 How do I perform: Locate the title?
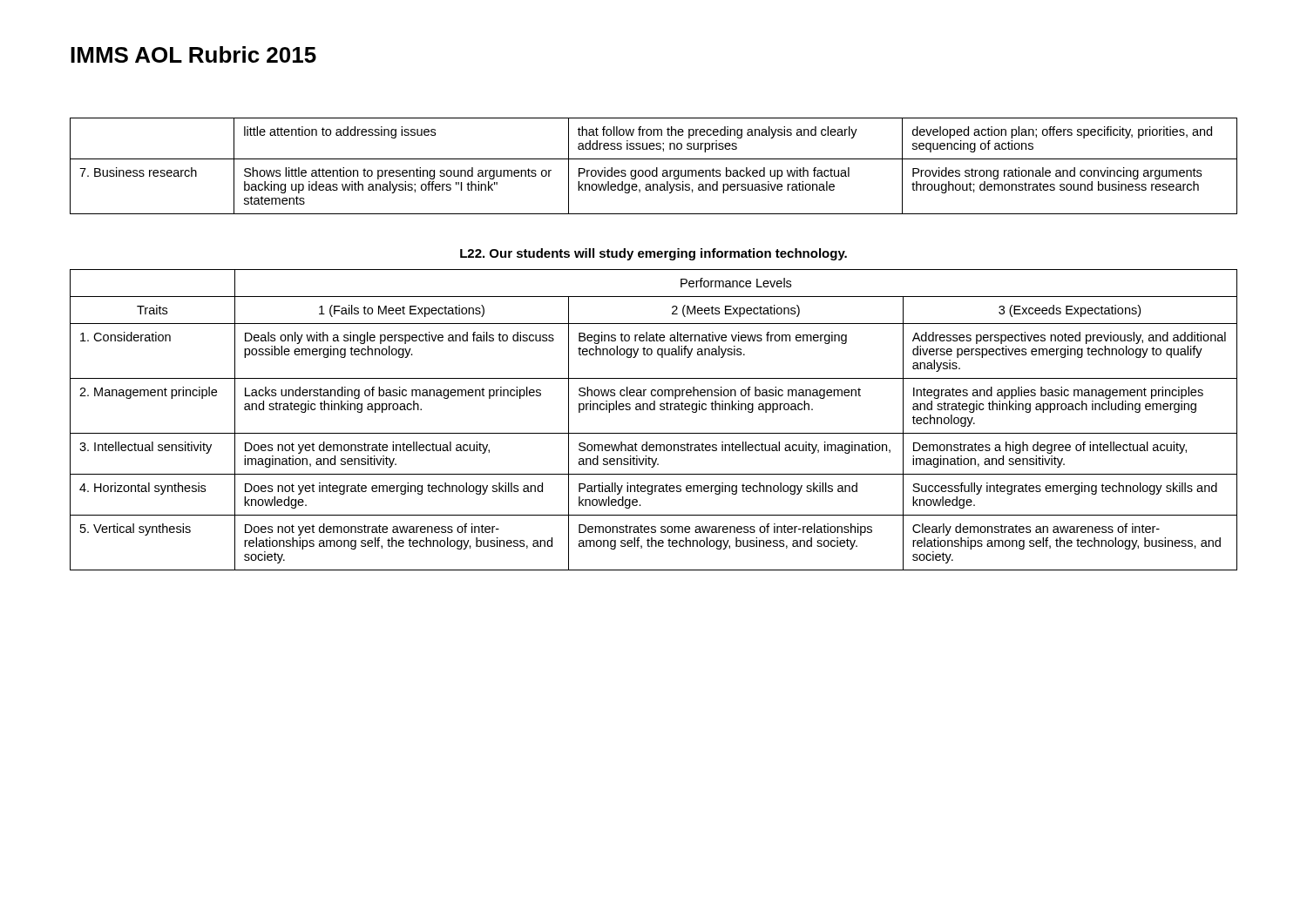[193, 55]
